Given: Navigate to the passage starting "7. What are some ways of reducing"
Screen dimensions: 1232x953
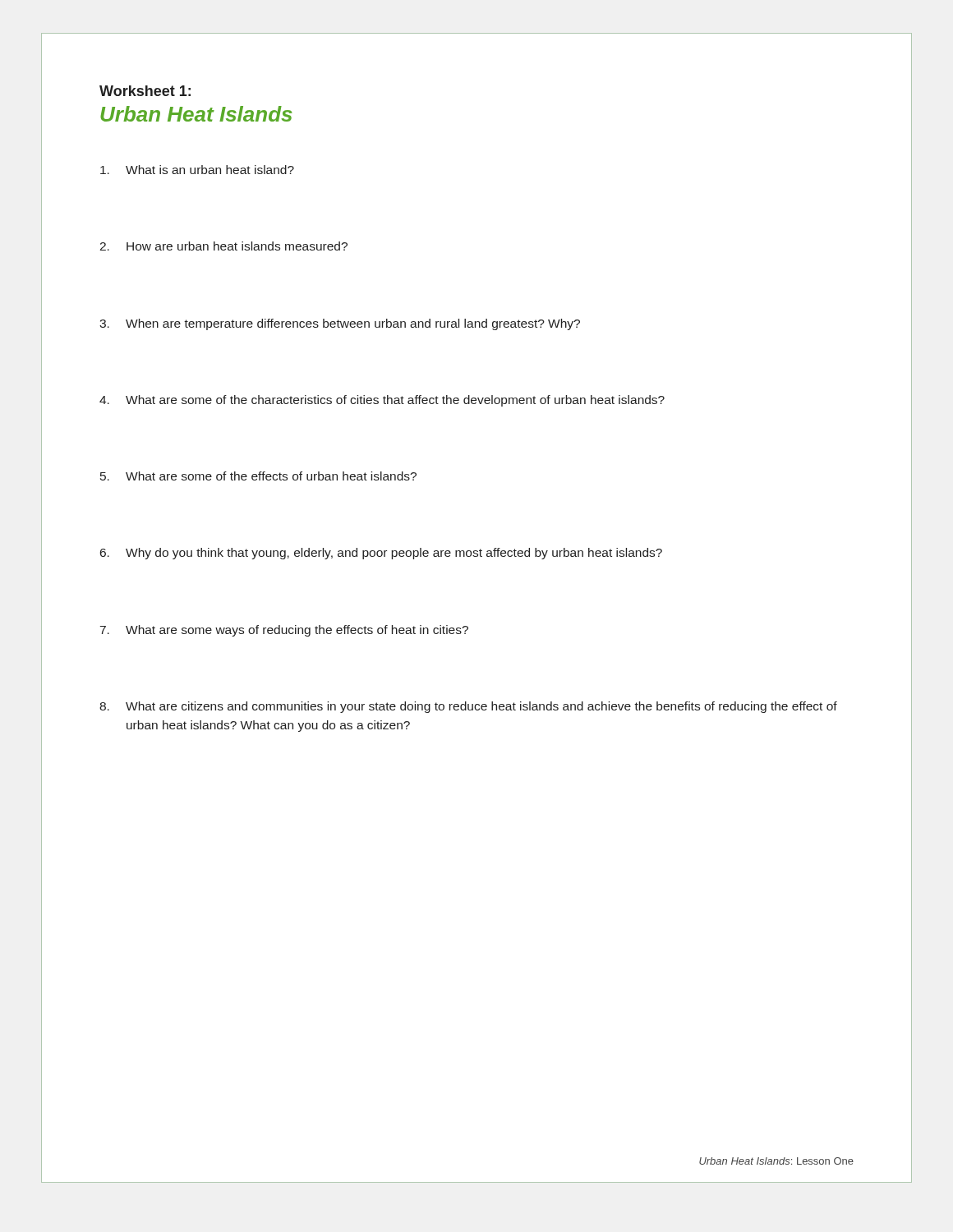Looking at the screenshot, I should tap(476, 629).
